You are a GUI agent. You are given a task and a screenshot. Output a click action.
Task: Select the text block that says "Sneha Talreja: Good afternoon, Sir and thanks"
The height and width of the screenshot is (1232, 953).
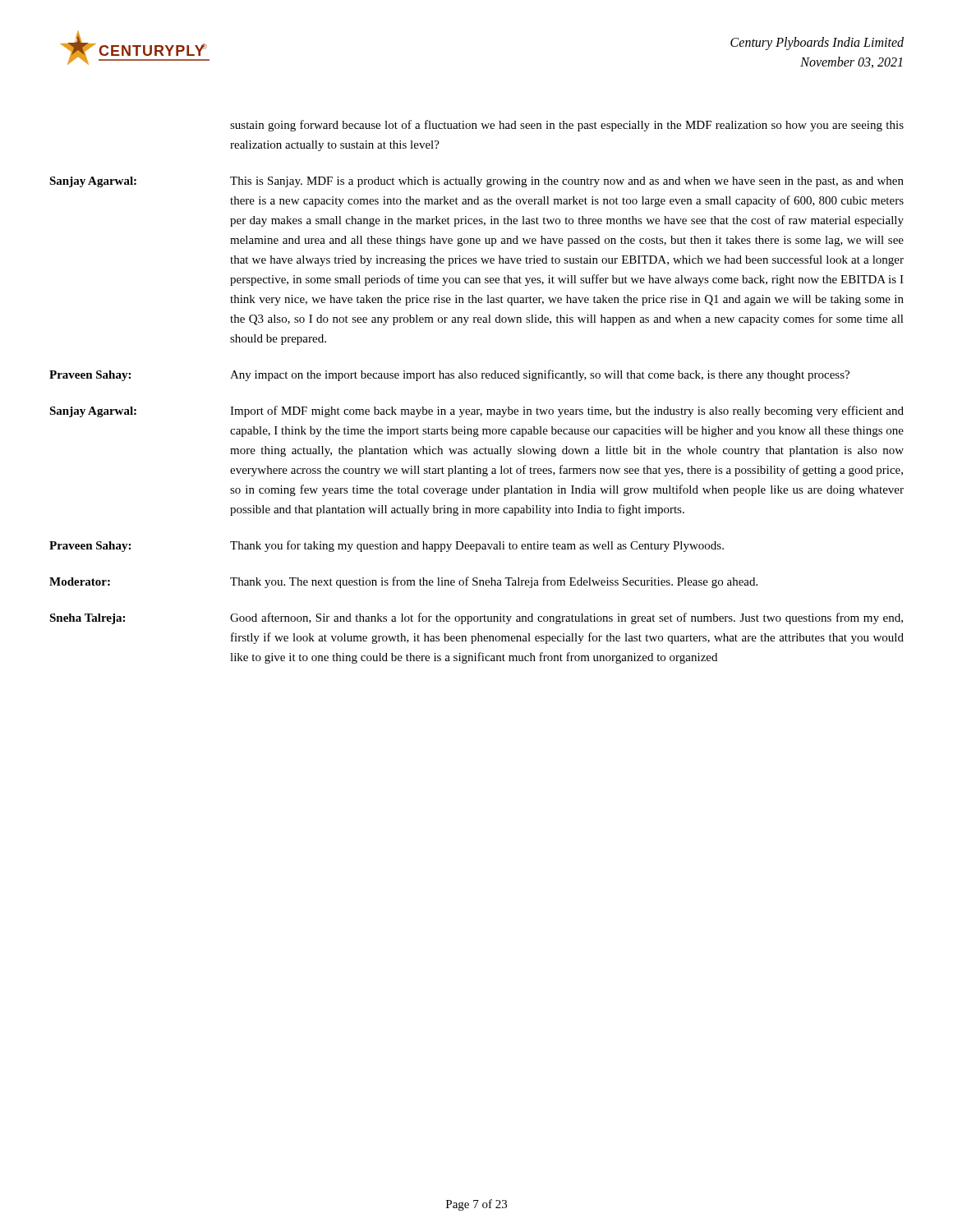(476, 637)
